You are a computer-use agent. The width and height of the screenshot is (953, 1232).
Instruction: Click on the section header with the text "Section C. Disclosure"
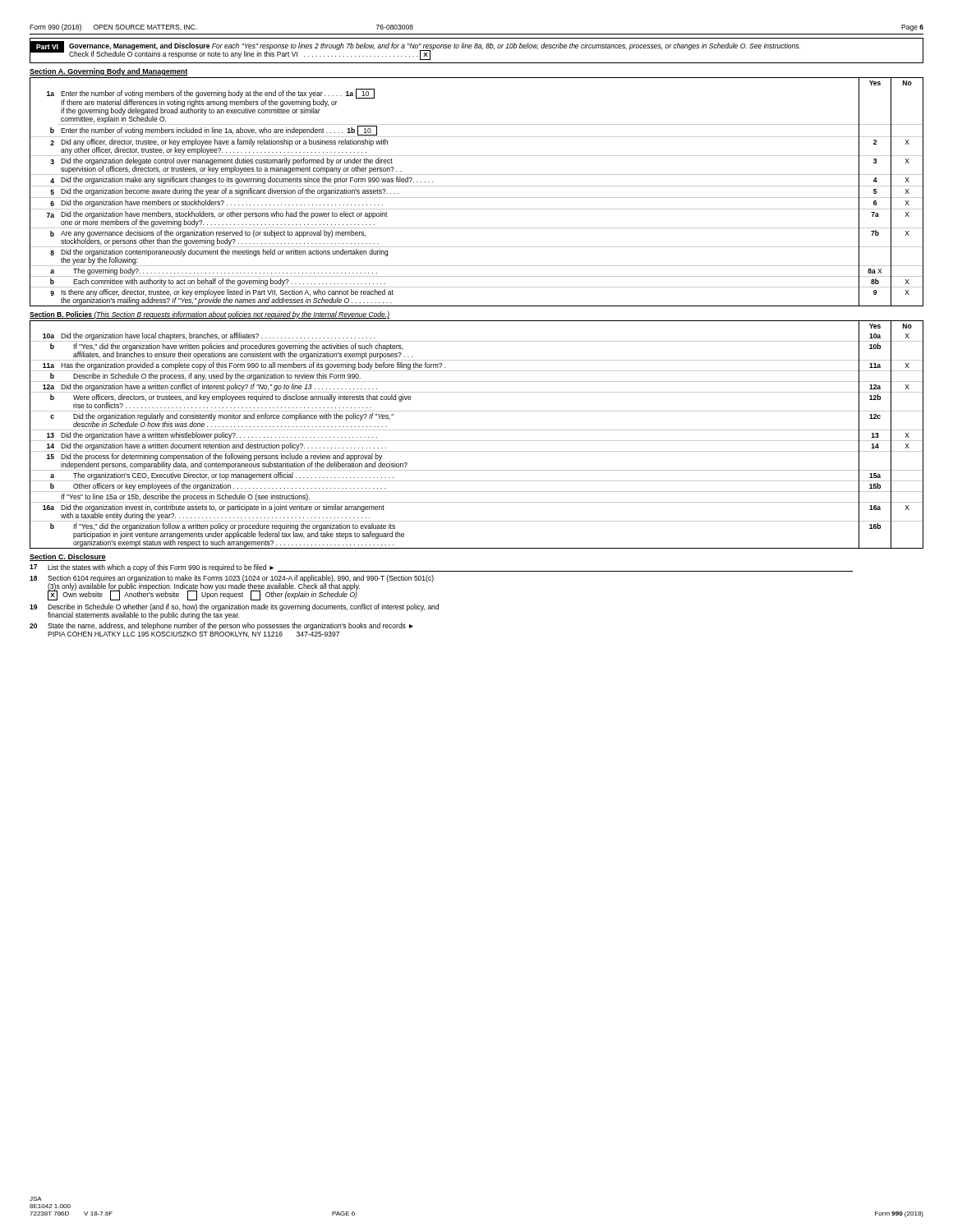pos(68,557)
